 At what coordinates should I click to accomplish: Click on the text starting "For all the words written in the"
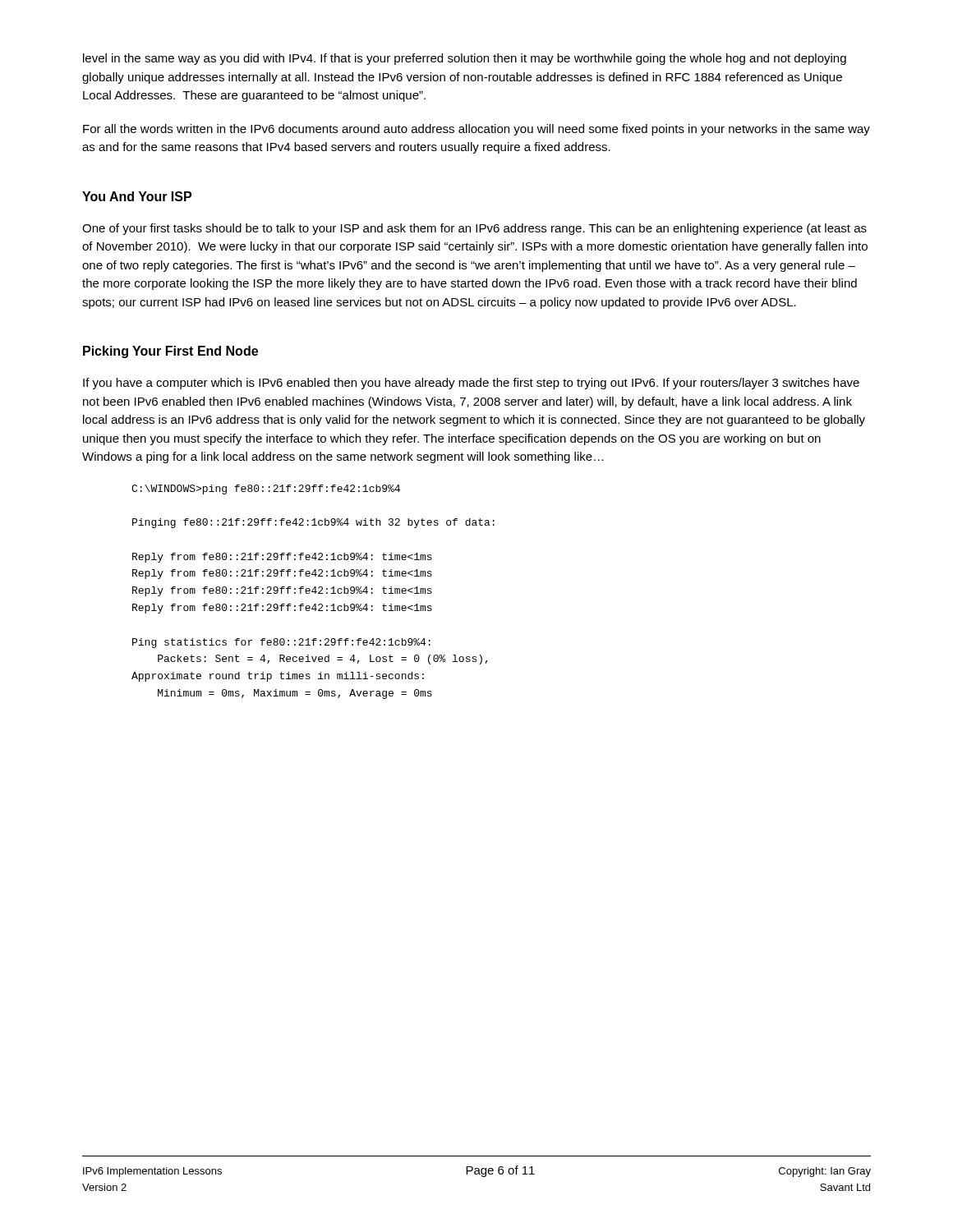tap(476, 137)
